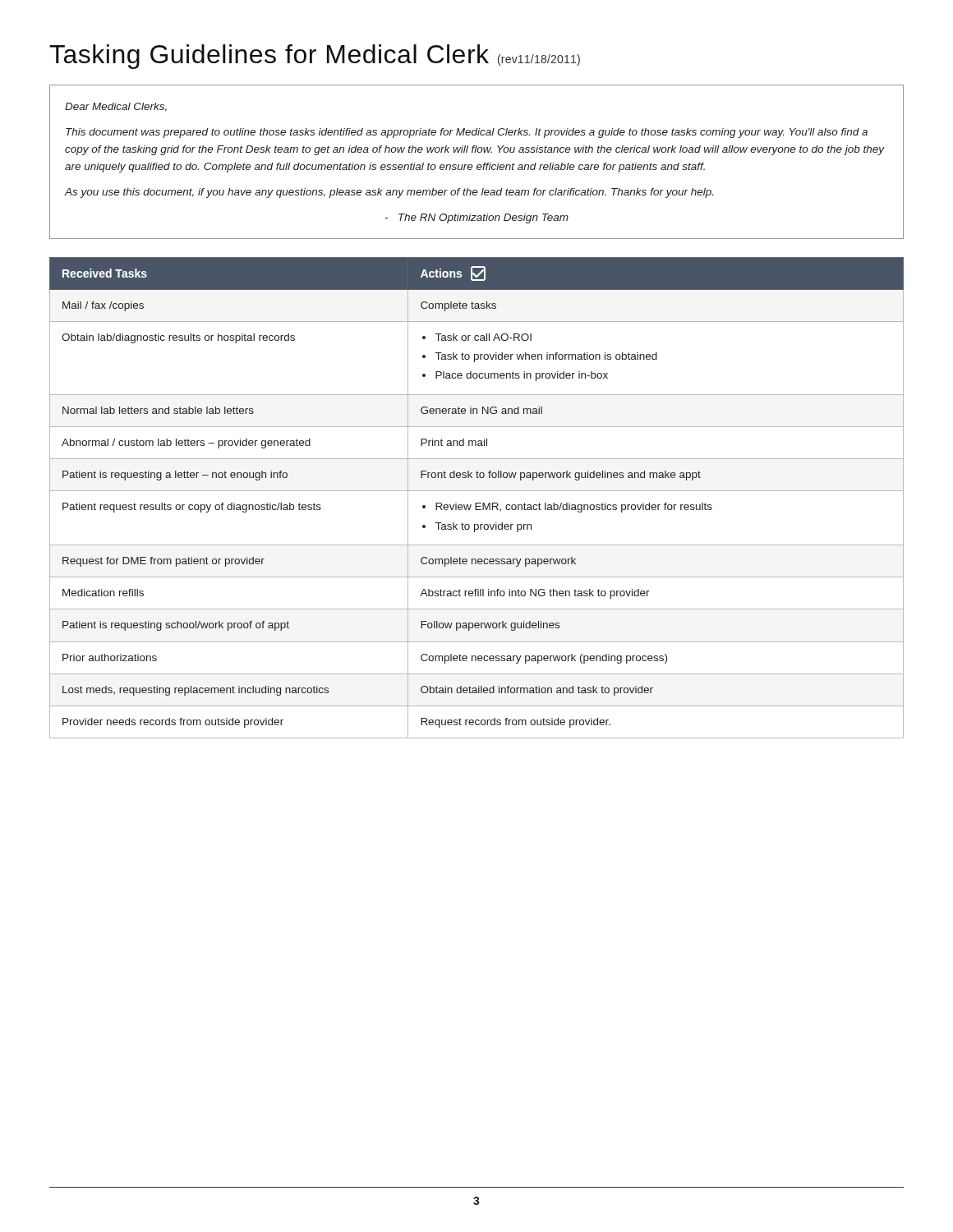Locate the text starting "Tasking Guidelines for Medical"

point(315,54)
